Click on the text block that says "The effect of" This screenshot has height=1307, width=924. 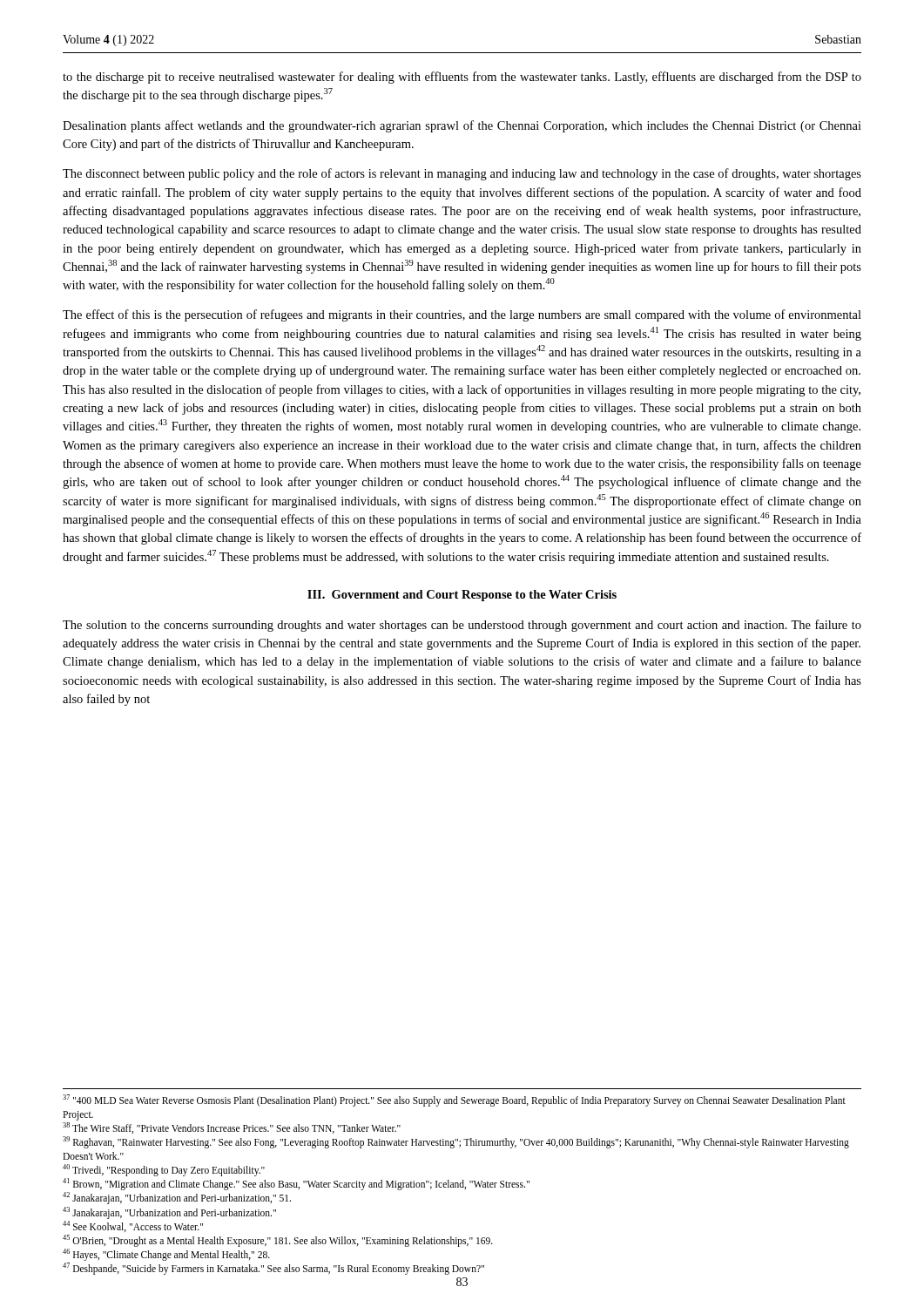[462, 436]
